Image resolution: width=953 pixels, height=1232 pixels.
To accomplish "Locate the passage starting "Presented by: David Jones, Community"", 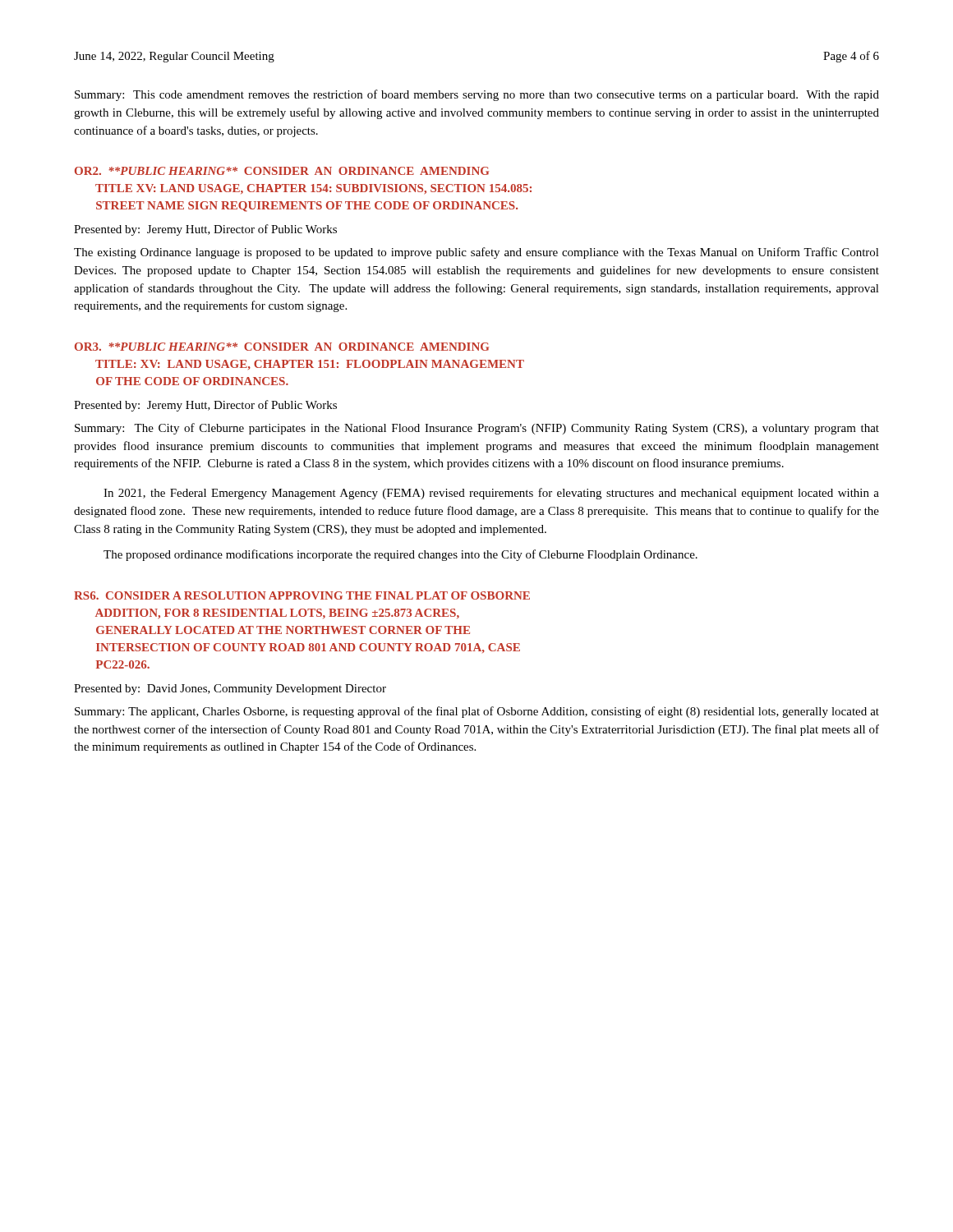I will point(230,688).
